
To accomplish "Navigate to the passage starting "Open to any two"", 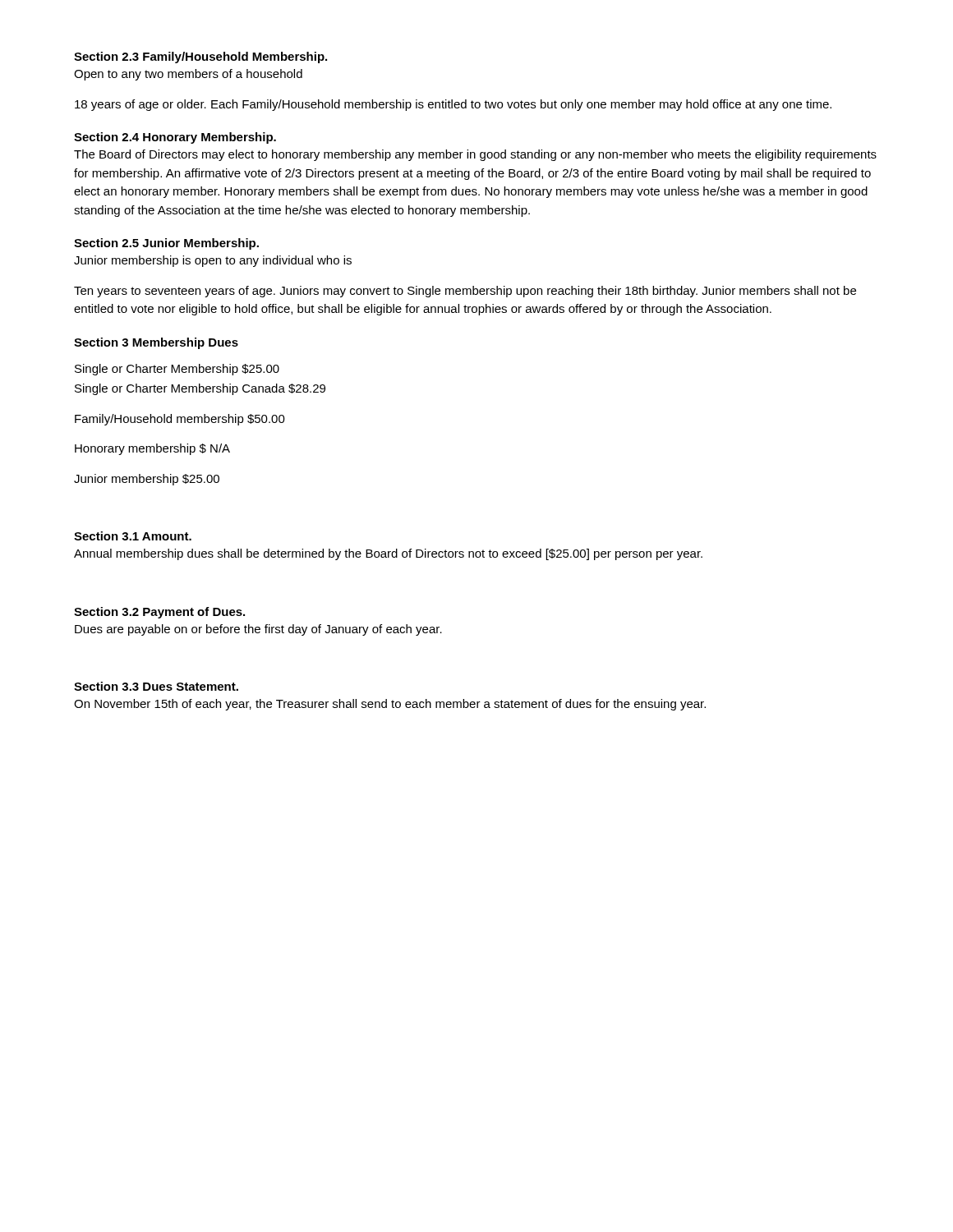I will coord(188,73).
